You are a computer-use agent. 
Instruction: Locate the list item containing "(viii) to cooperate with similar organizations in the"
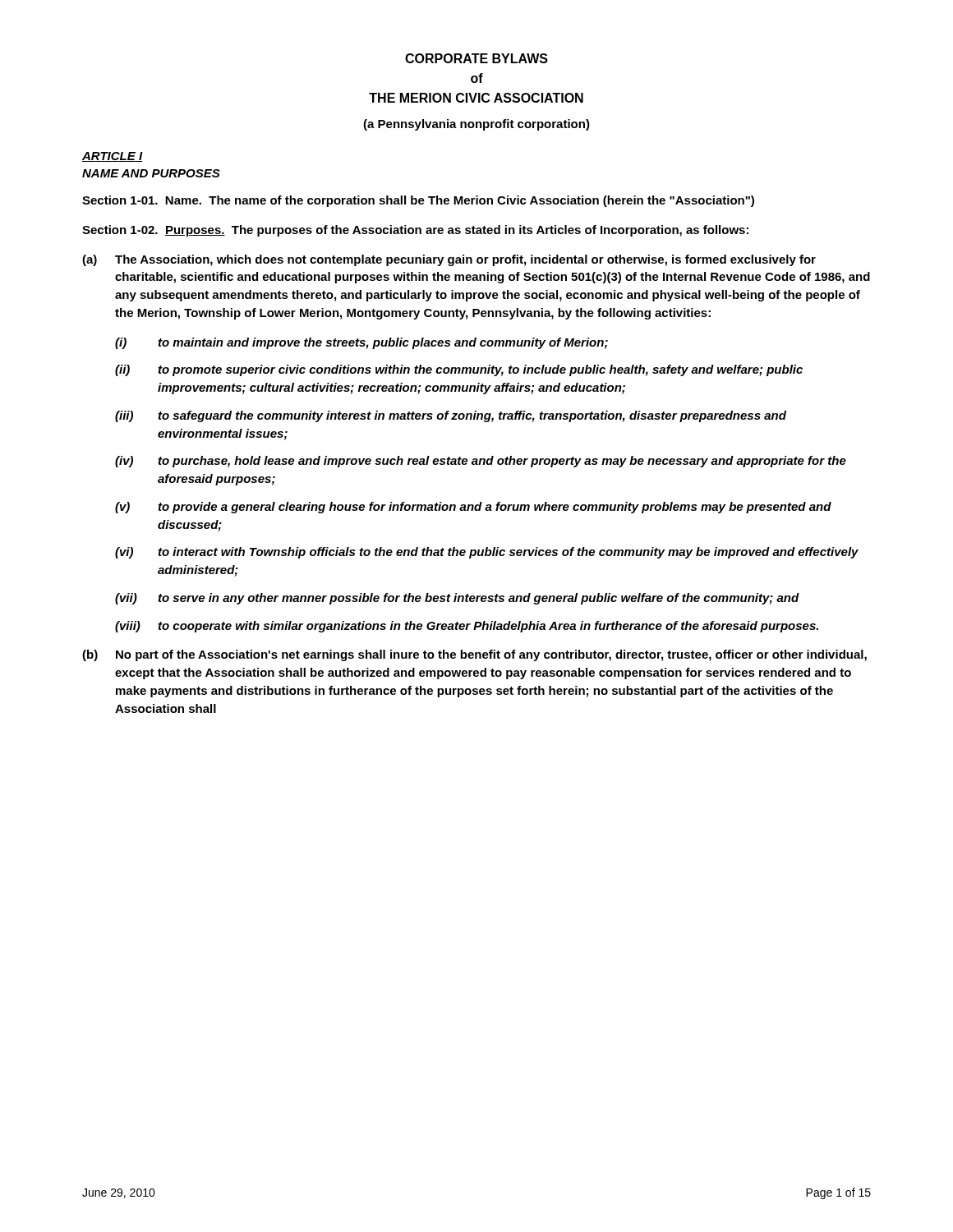tap(467, 625)
